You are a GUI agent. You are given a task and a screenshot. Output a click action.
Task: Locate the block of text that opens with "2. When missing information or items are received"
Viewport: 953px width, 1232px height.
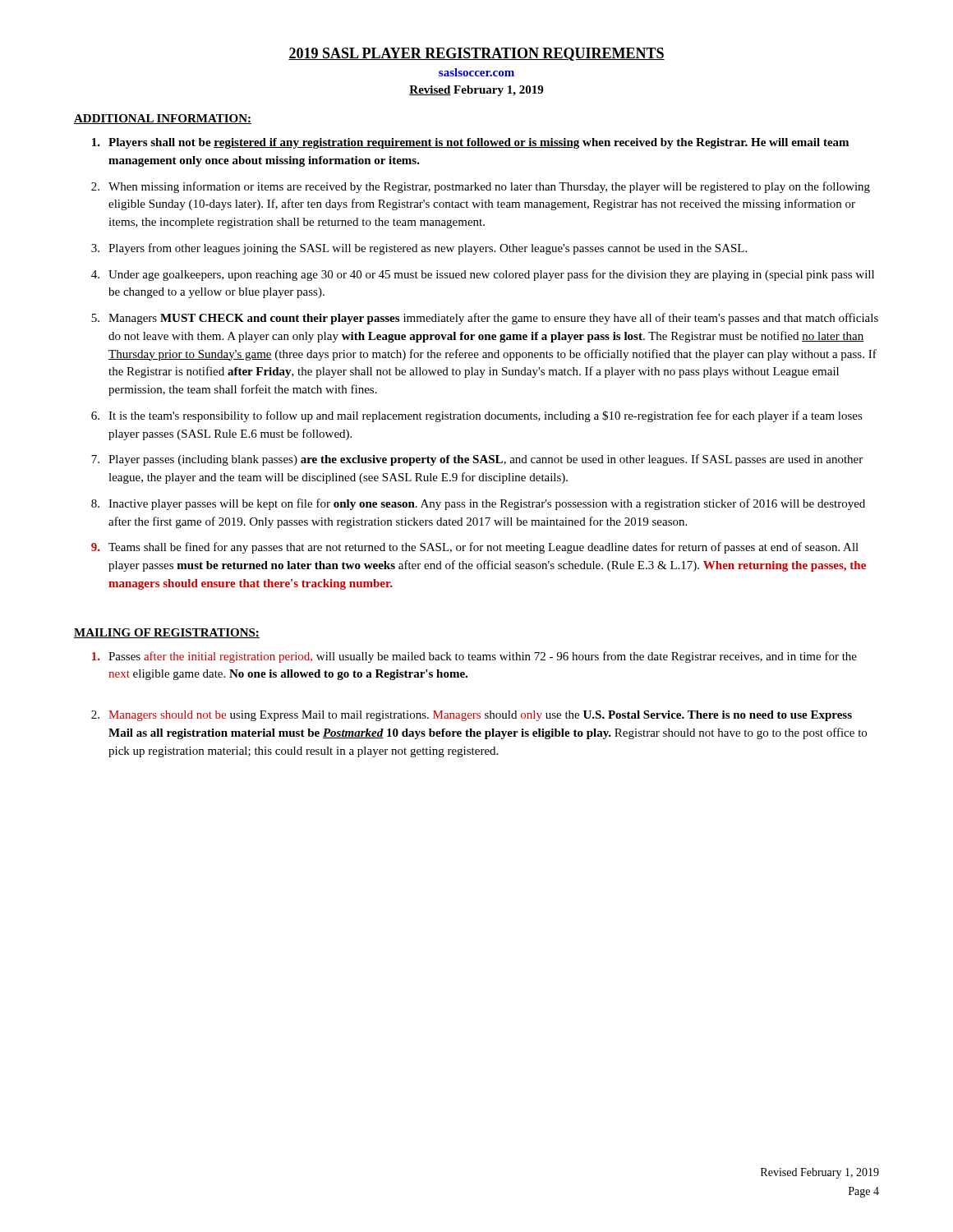point(476,205)
